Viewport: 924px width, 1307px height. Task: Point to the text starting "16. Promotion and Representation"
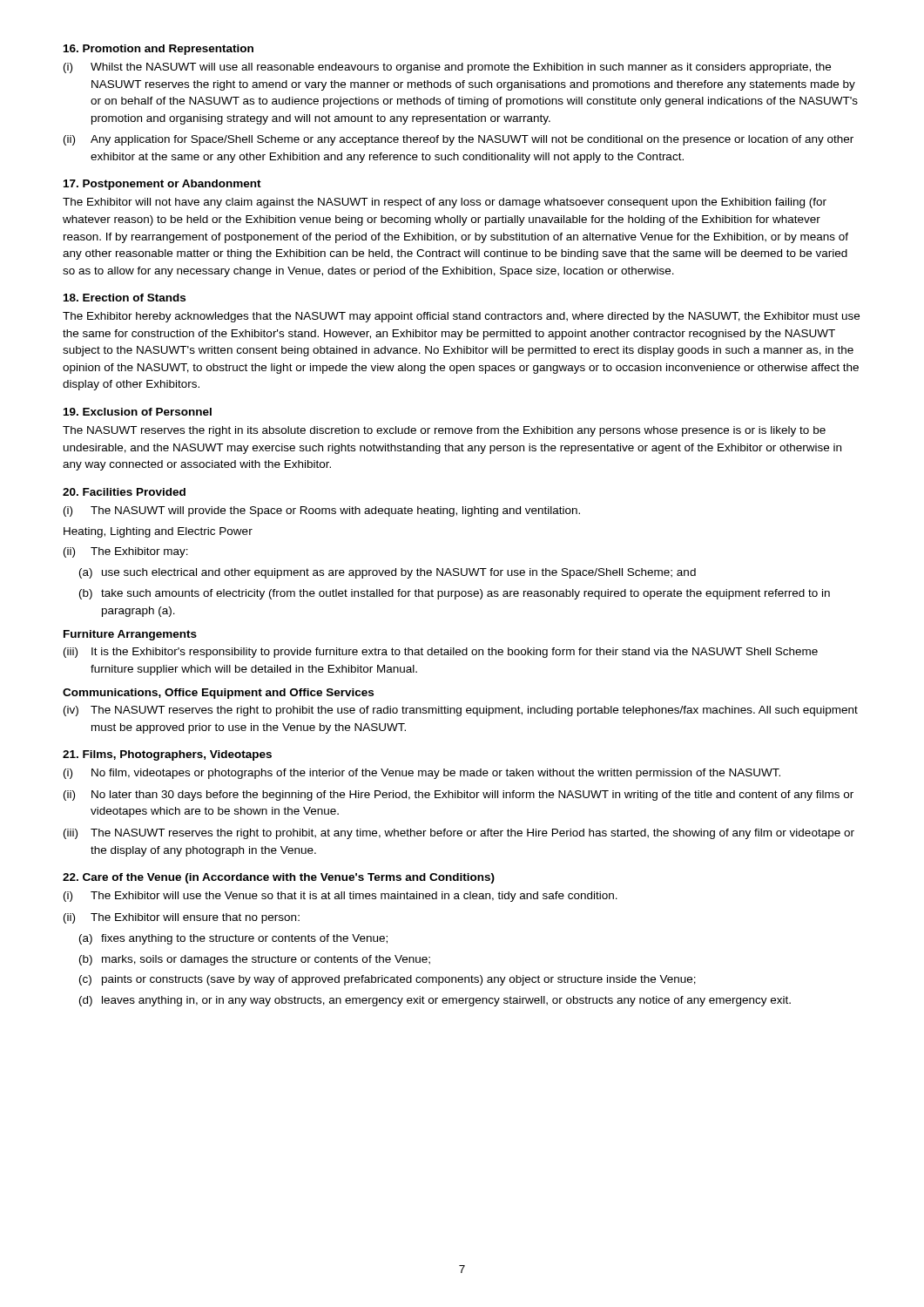(x=158, y=48)
